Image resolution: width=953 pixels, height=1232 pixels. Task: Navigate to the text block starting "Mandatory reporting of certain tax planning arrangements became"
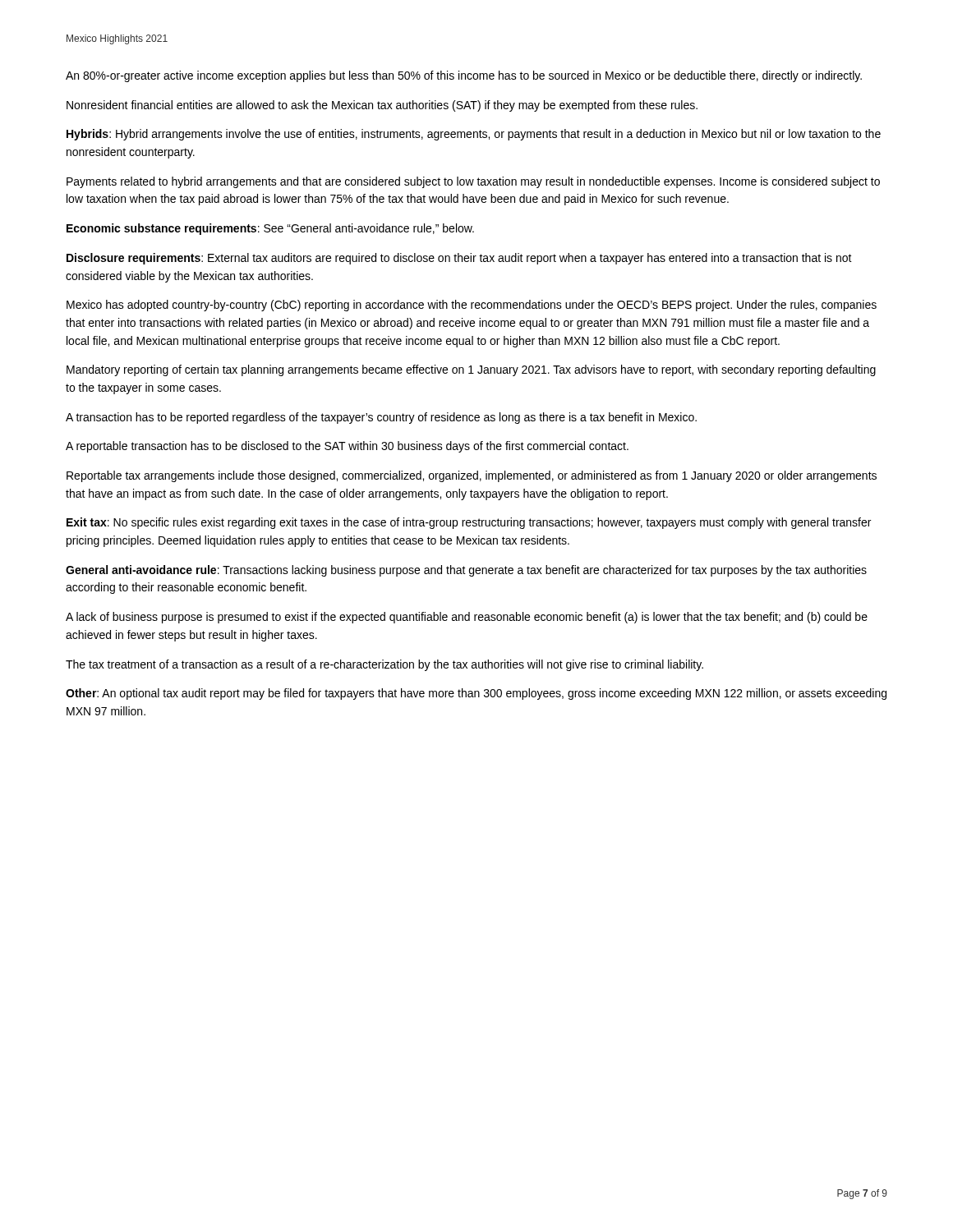click(471, 379)
